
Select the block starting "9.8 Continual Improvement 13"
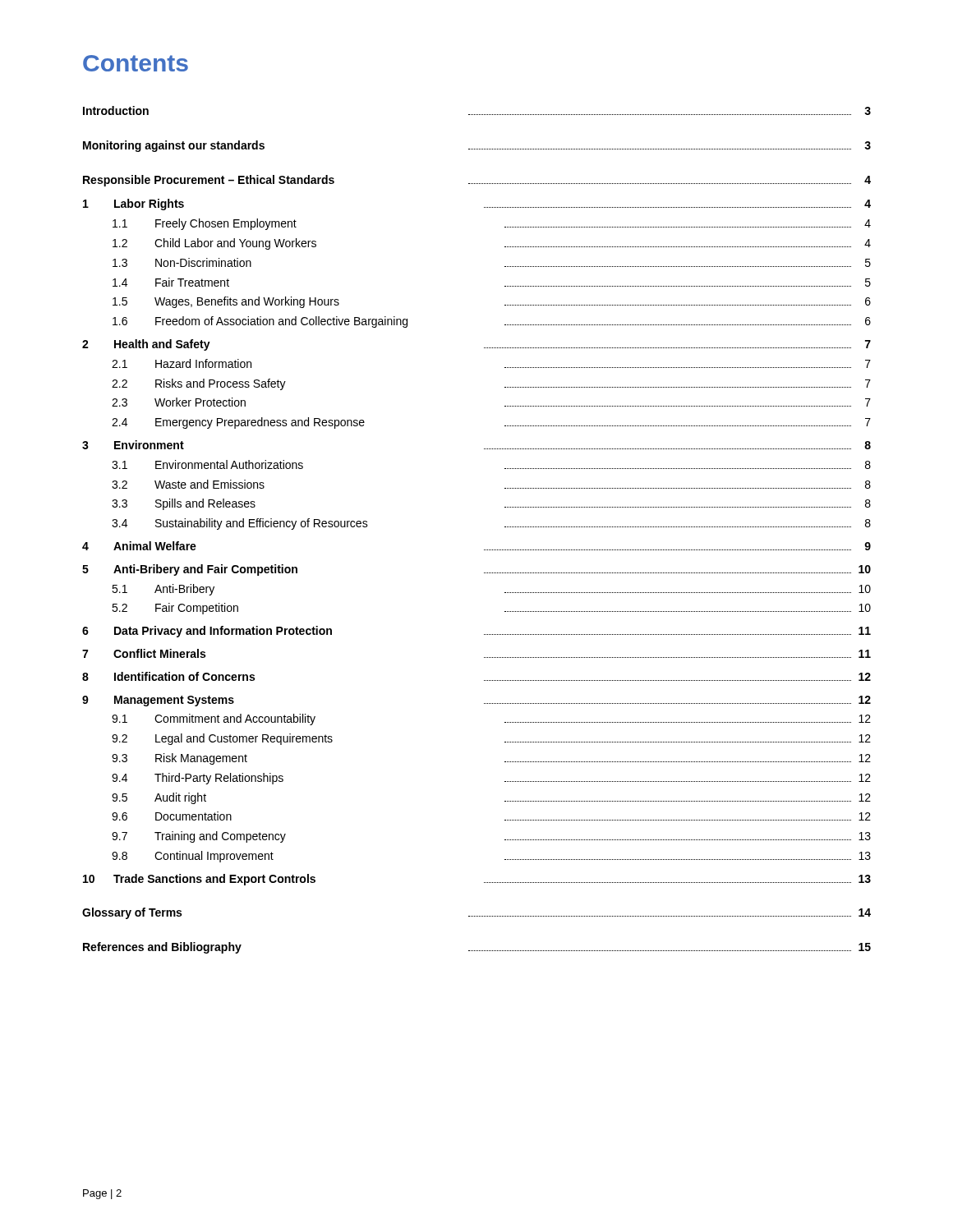[214, 856]
